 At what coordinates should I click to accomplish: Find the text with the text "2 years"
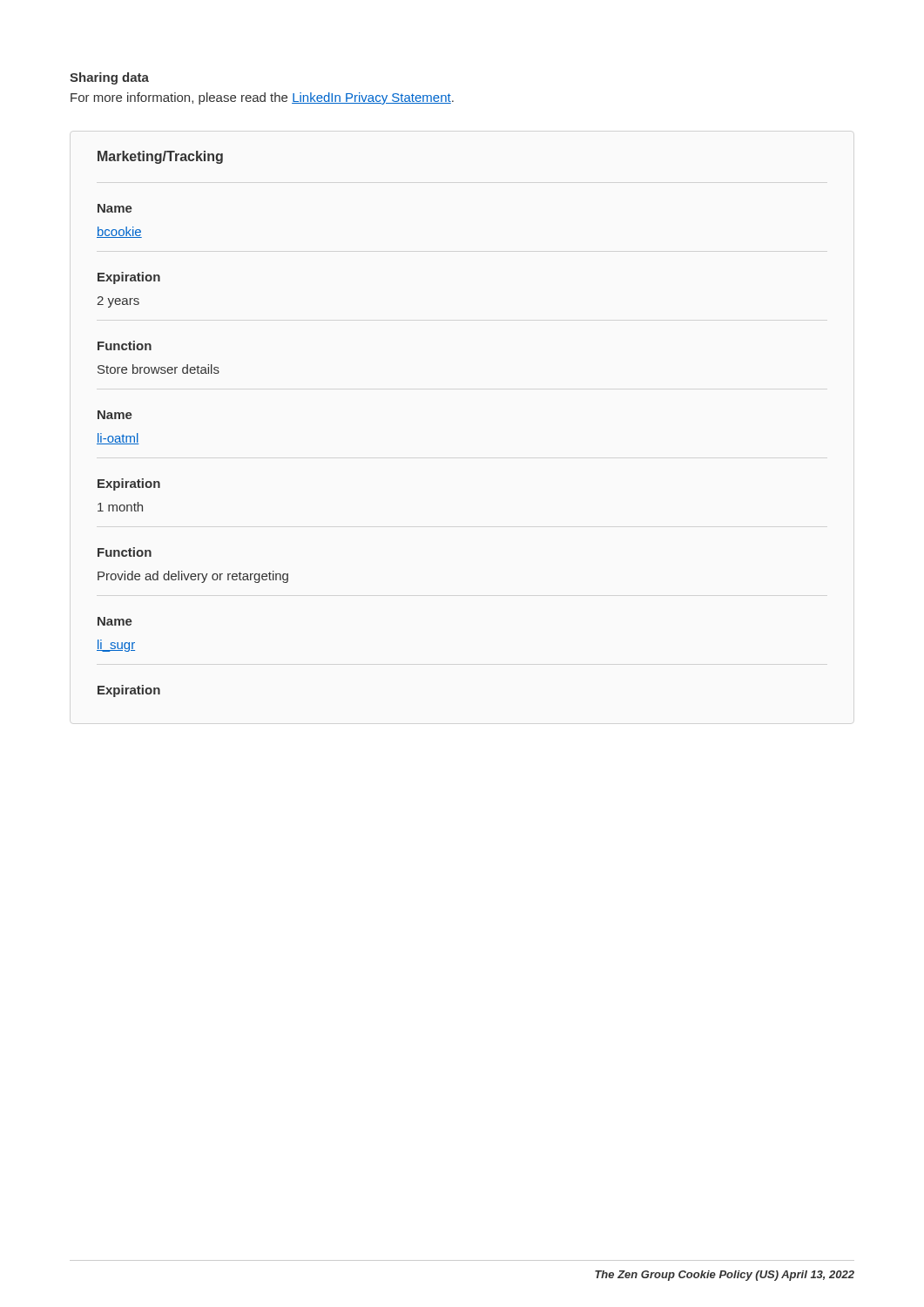tap(118, 300)
